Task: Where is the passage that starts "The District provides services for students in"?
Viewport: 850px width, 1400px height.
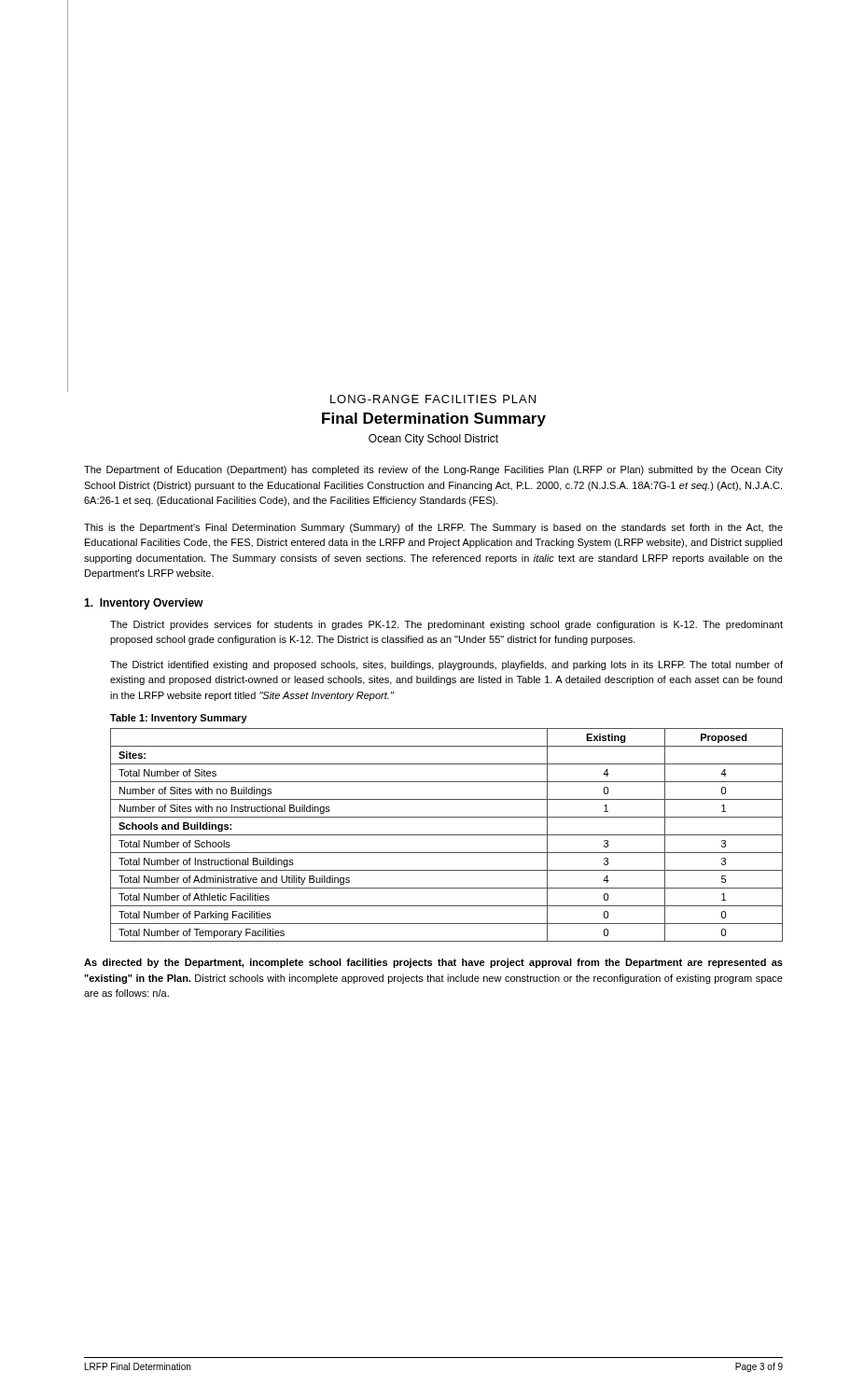Action: click(x=446, y=632)
